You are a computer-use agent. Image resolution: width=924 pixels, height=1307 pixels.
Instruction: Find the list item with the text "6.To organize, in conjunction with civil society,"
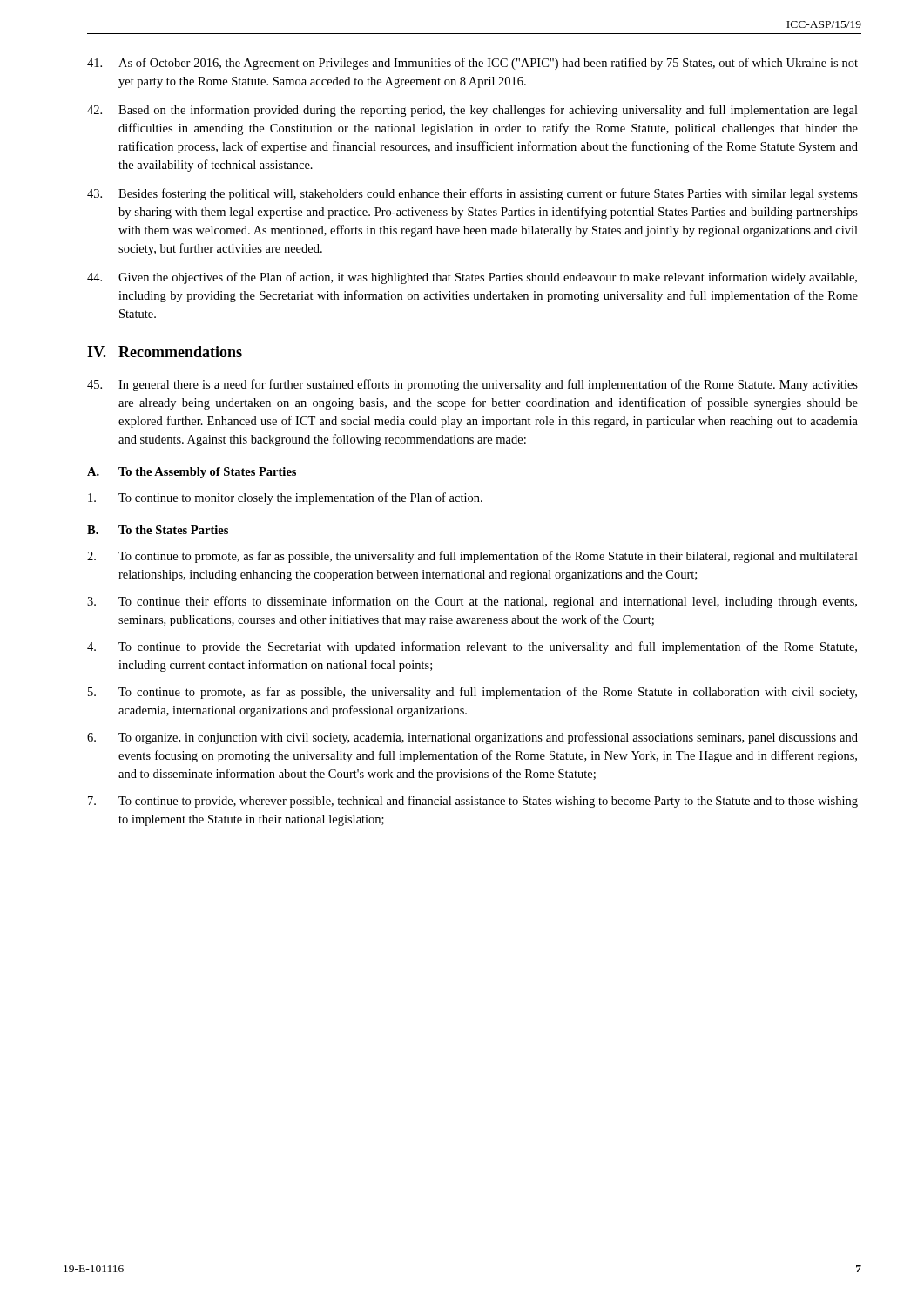point(472,756)
